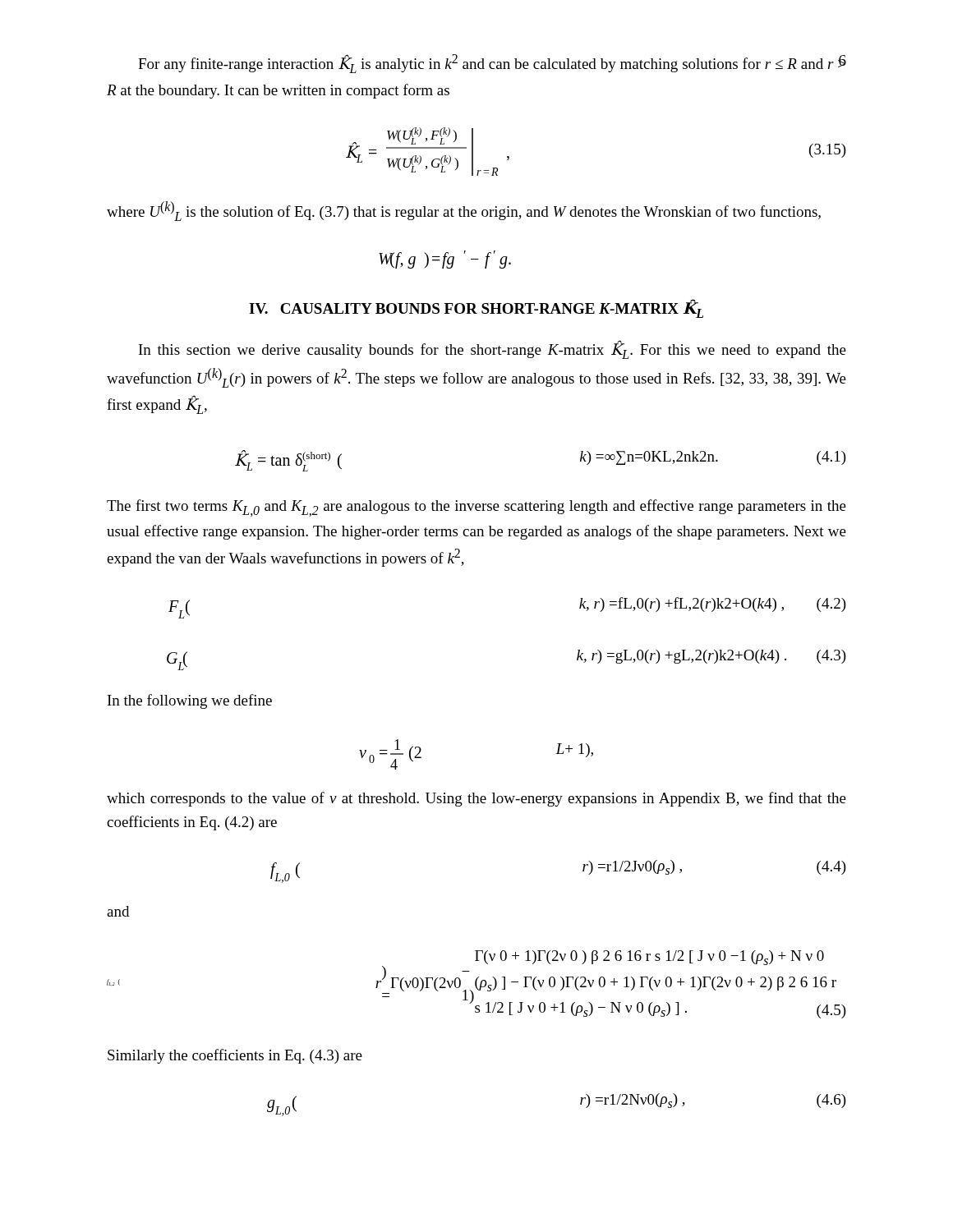The width and height of the screenshot is (953, 1232).
Task: Click the formula that begins "ν 0 = 1 4 (2L"
Action: (x=396, y=754)
